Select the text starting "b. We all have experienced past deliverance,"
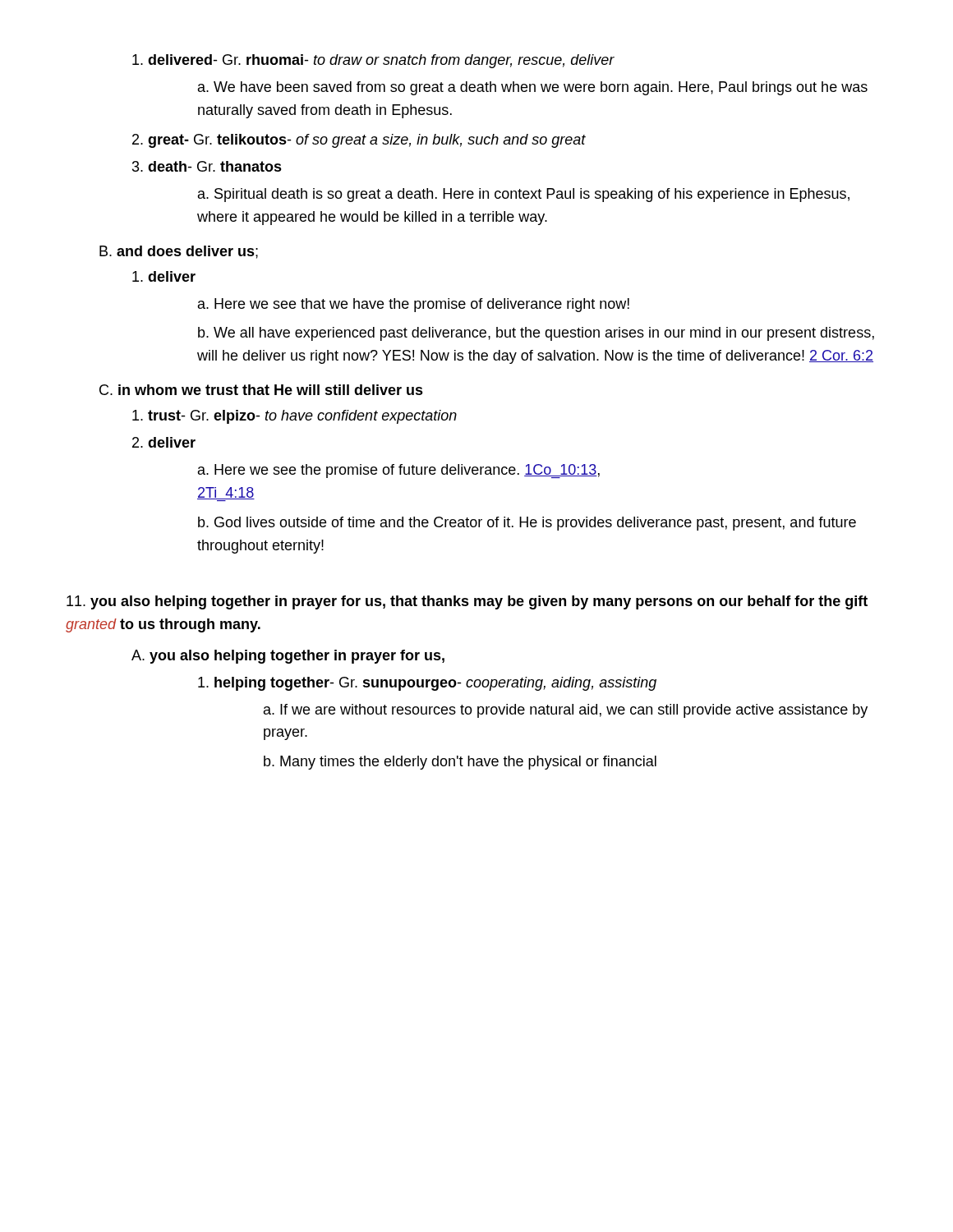 (536, 344)
